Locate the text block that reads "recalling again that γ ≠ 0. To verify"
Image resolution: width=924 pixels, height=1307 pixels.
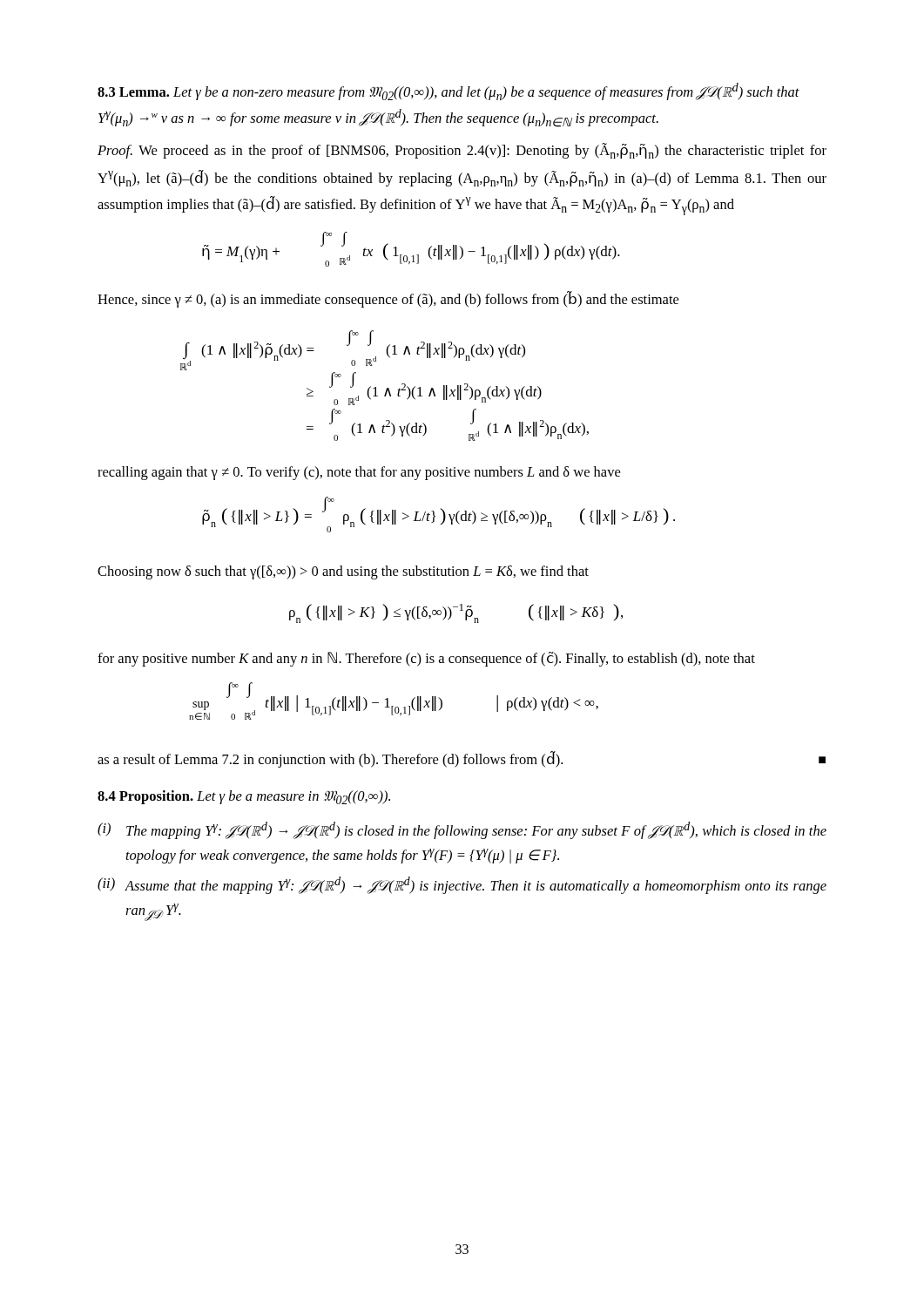coord(462,473)
